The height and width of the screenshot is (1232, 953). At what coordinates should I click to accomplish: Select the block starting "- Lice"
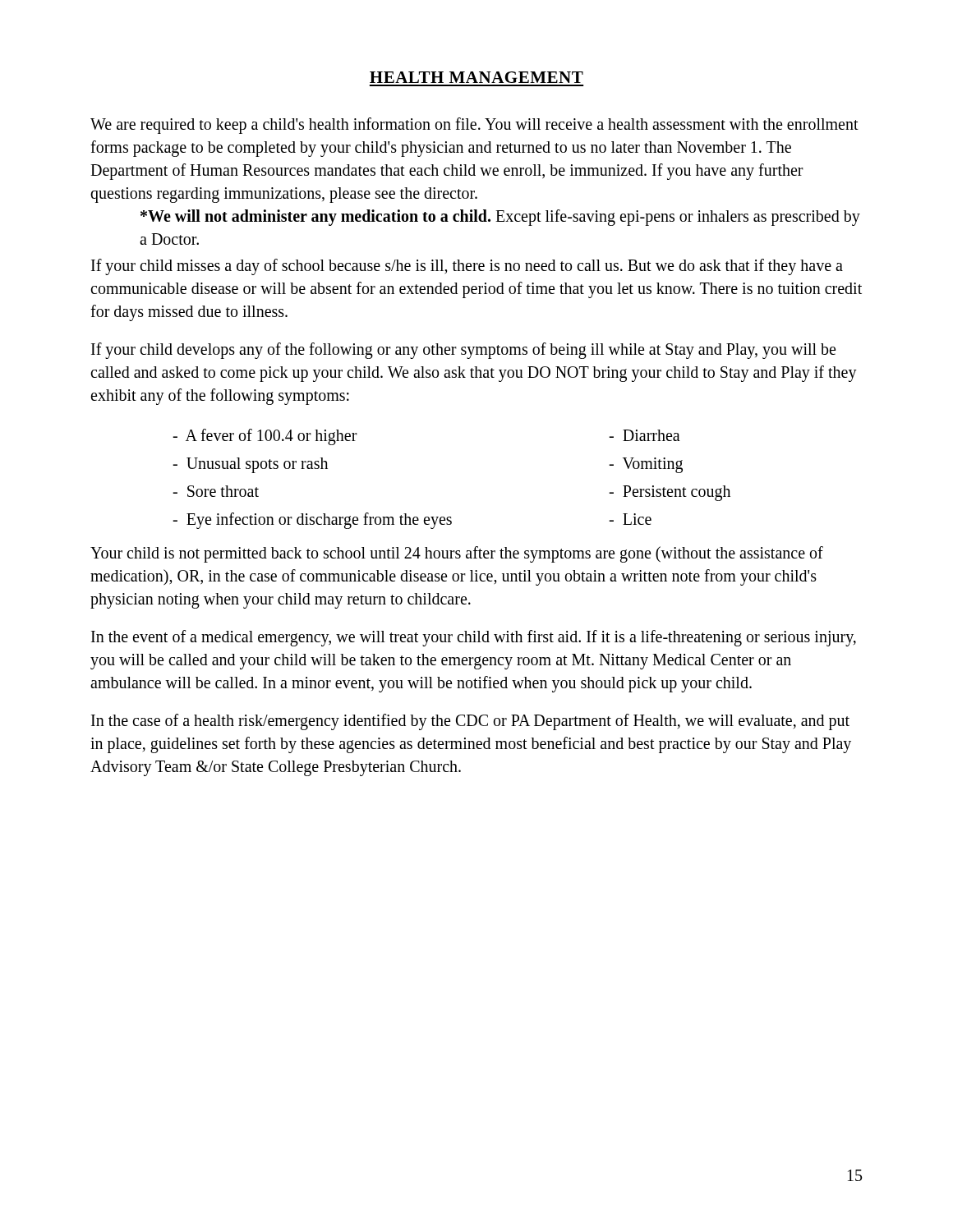[630, 519]
